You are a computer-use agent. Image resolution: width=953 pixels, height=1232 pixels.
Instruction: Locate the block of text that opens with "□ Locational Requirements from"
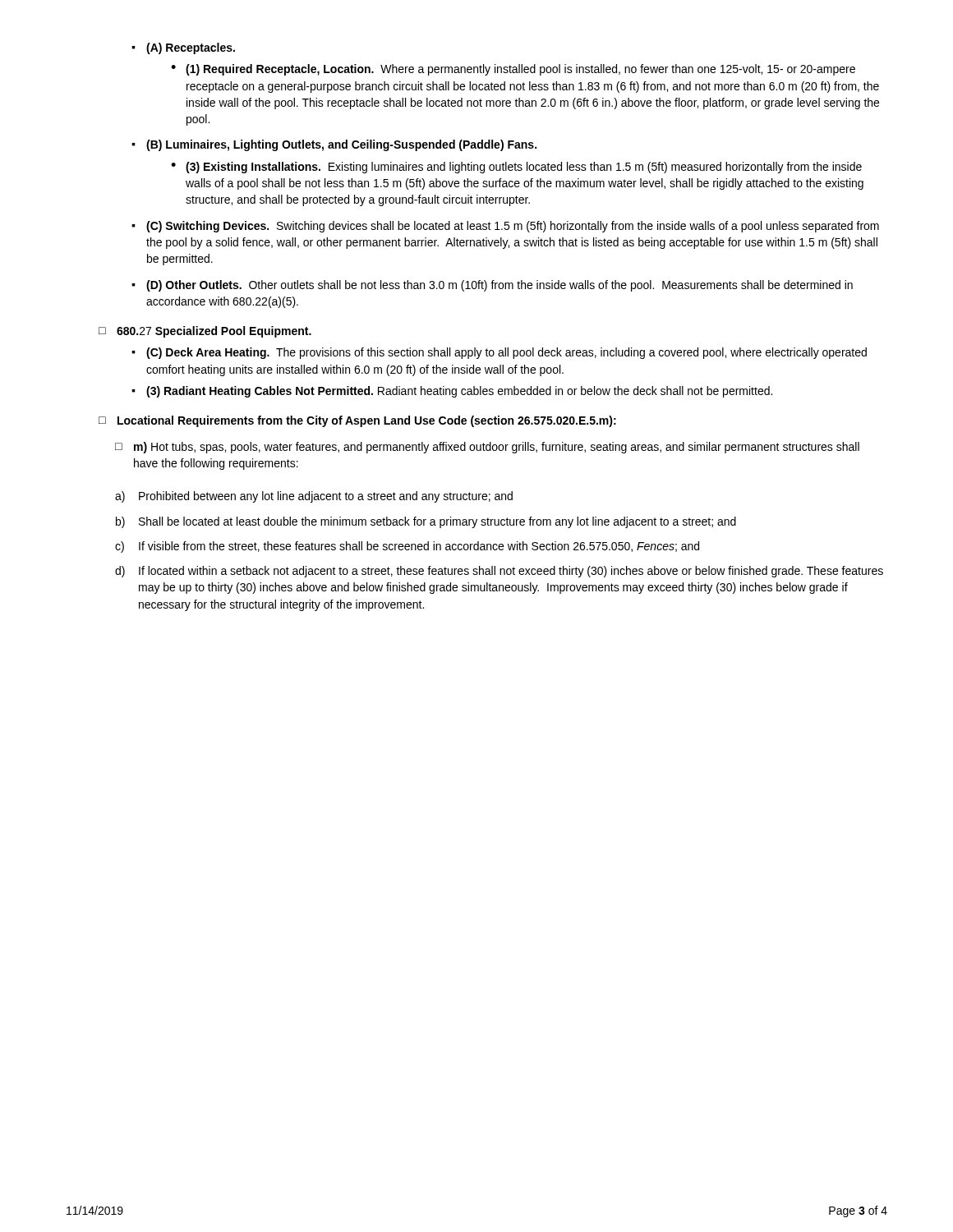pyautogui.click(x=493, y=421)
